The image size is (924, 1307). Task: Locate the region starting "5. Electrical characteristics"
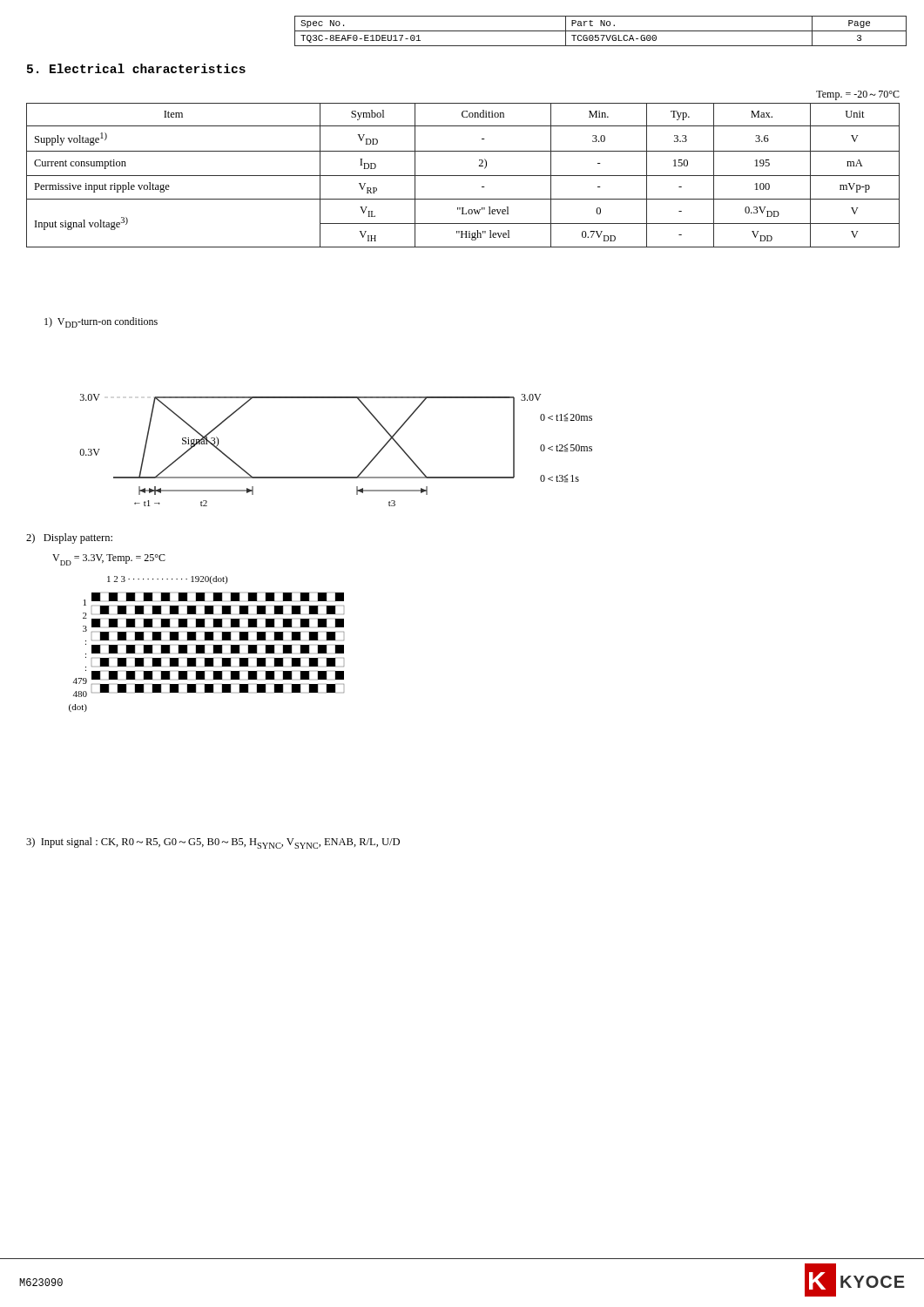click(136, 70)
